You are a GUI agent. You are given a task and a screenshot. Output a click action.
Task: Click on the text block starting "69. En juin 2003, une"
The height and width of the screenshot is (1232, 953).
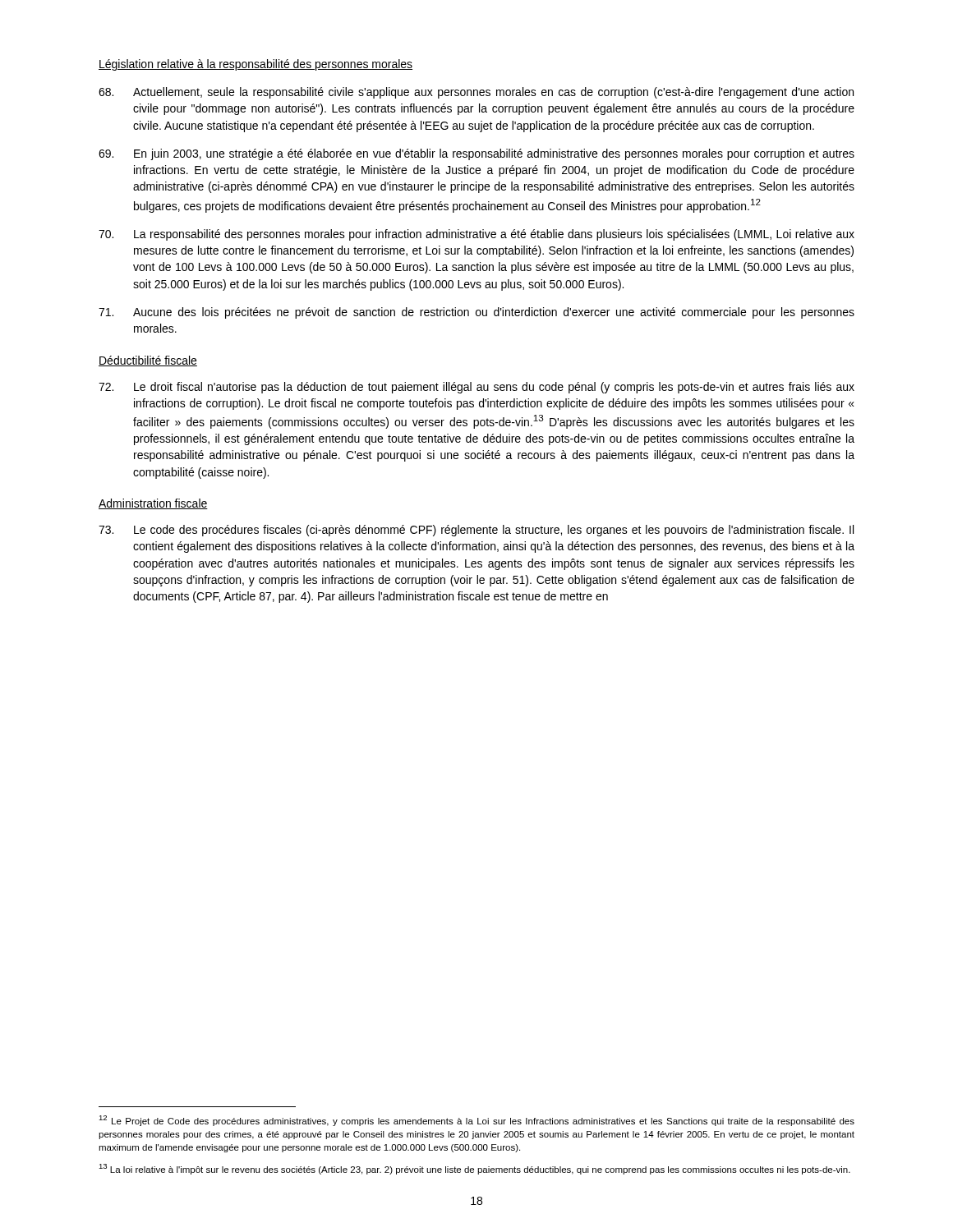click(x=476, y=180)
